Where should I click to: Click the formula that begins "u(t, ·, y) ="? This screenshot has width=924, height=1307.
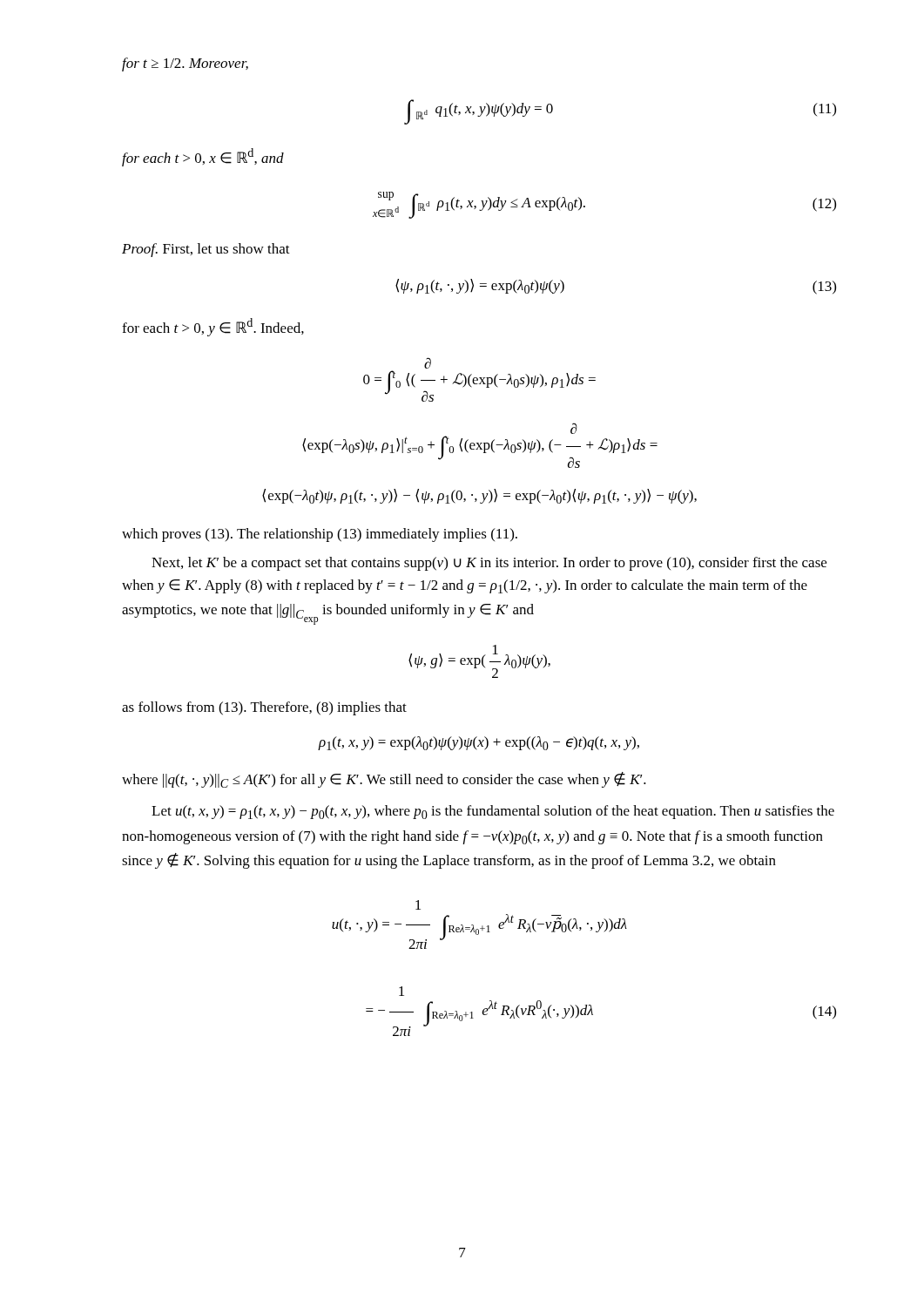(418, 905)
